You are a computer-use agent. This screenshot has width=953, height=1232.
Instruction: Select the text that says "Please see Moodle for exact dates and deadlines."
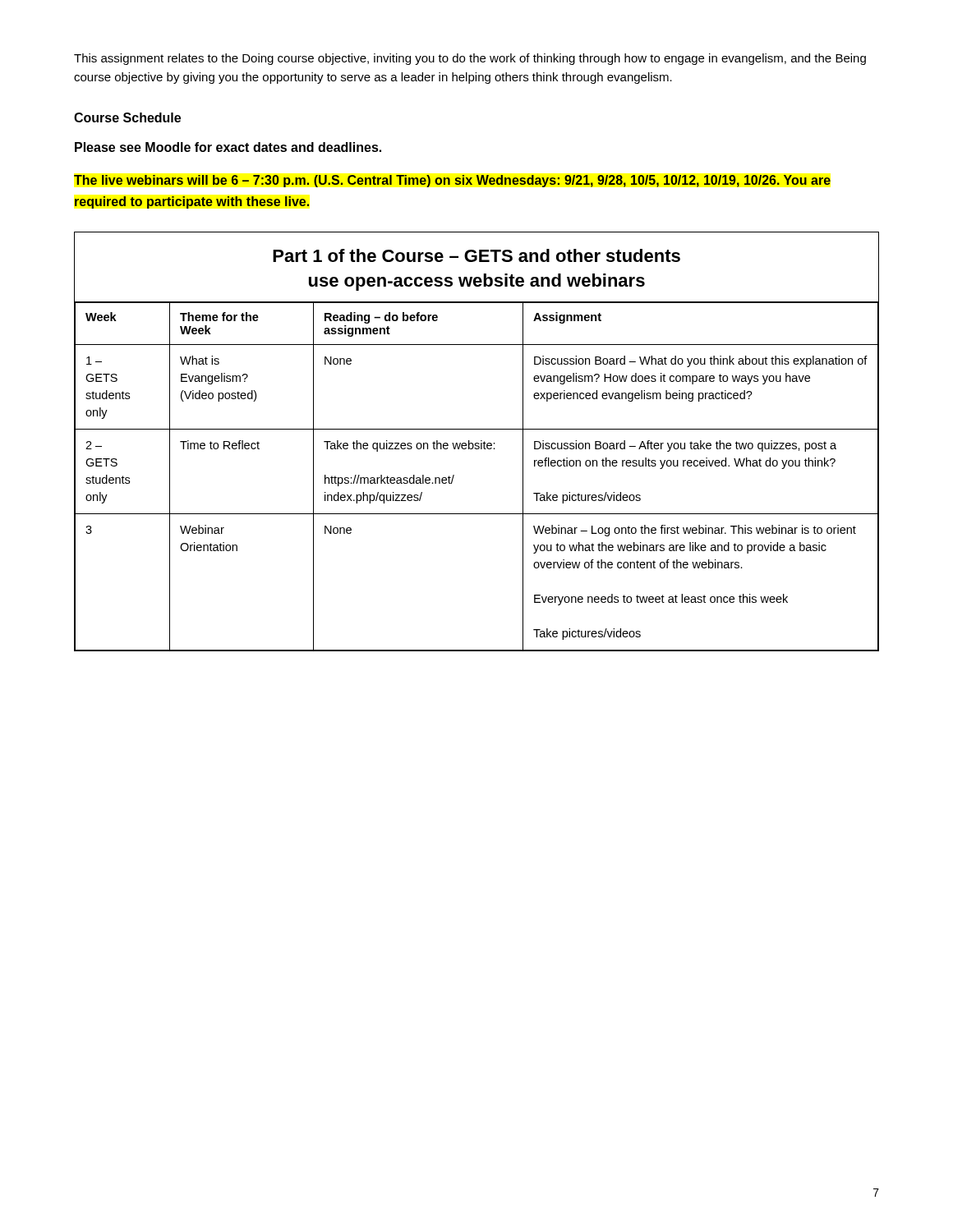pos(228,147)
